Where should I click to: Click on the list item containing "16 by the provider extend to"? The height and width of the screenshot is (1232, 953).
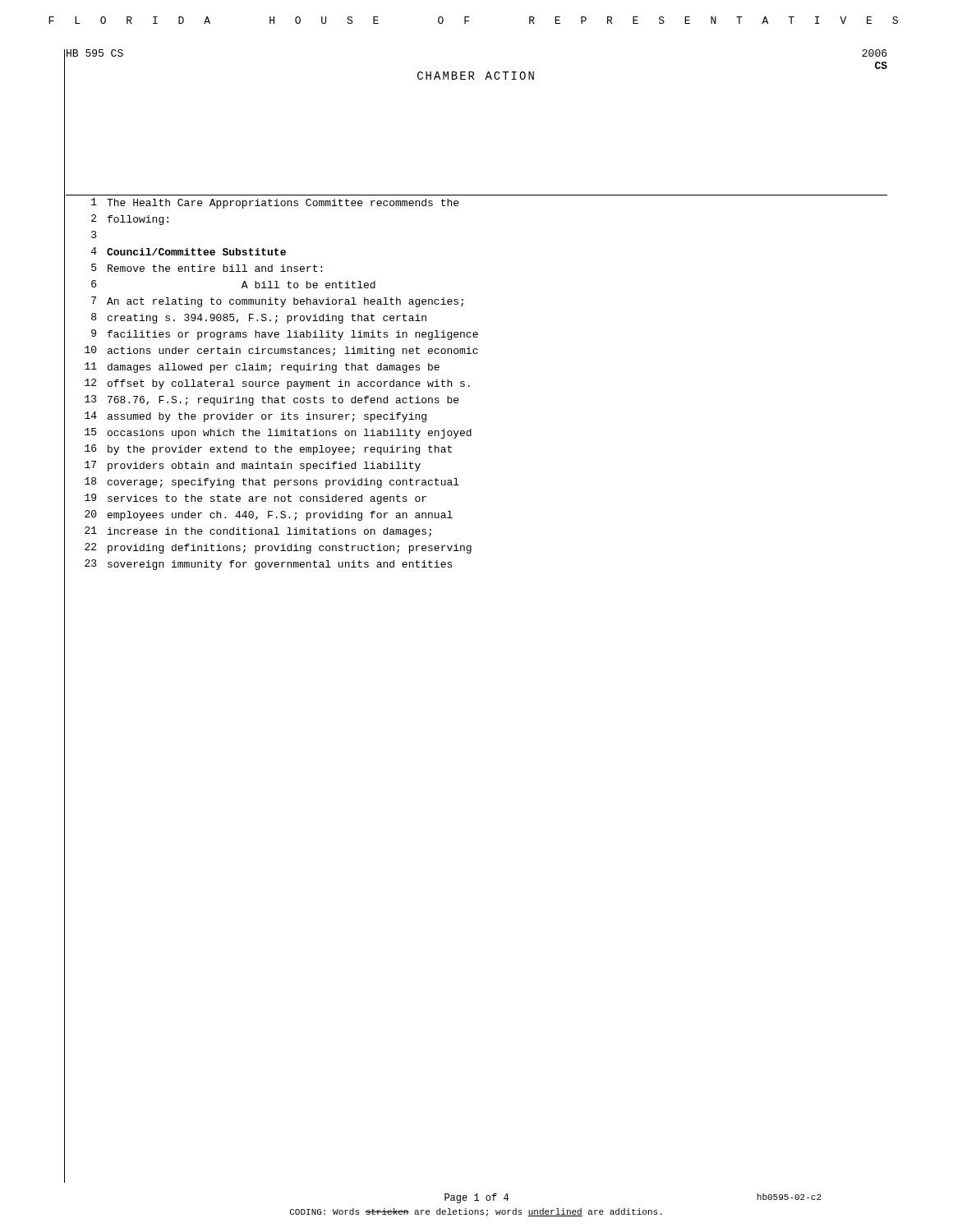click(x=268, y=450)
